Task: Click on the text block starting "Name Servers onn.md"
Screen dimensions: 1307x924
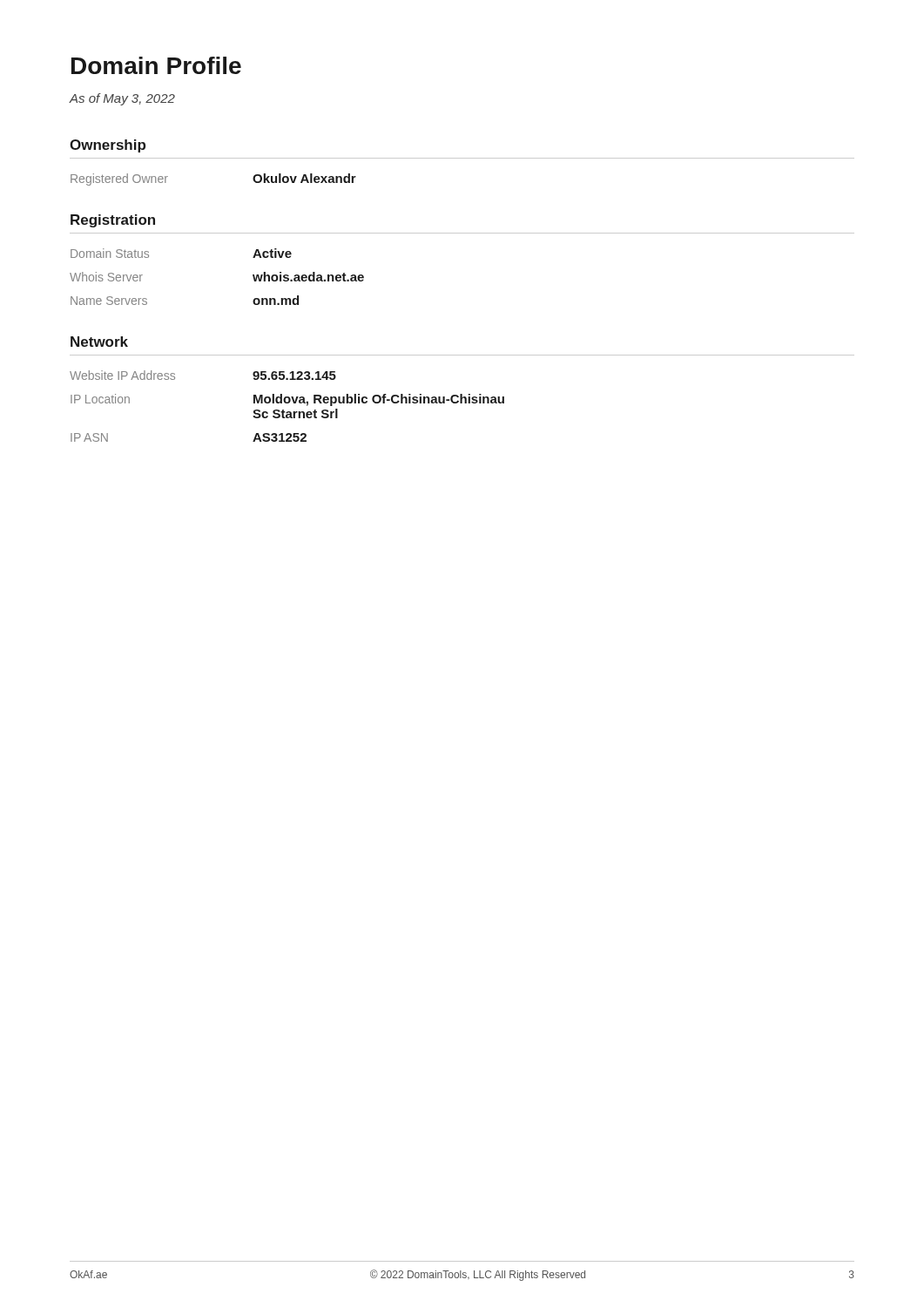Action: [x=109, y=300]
